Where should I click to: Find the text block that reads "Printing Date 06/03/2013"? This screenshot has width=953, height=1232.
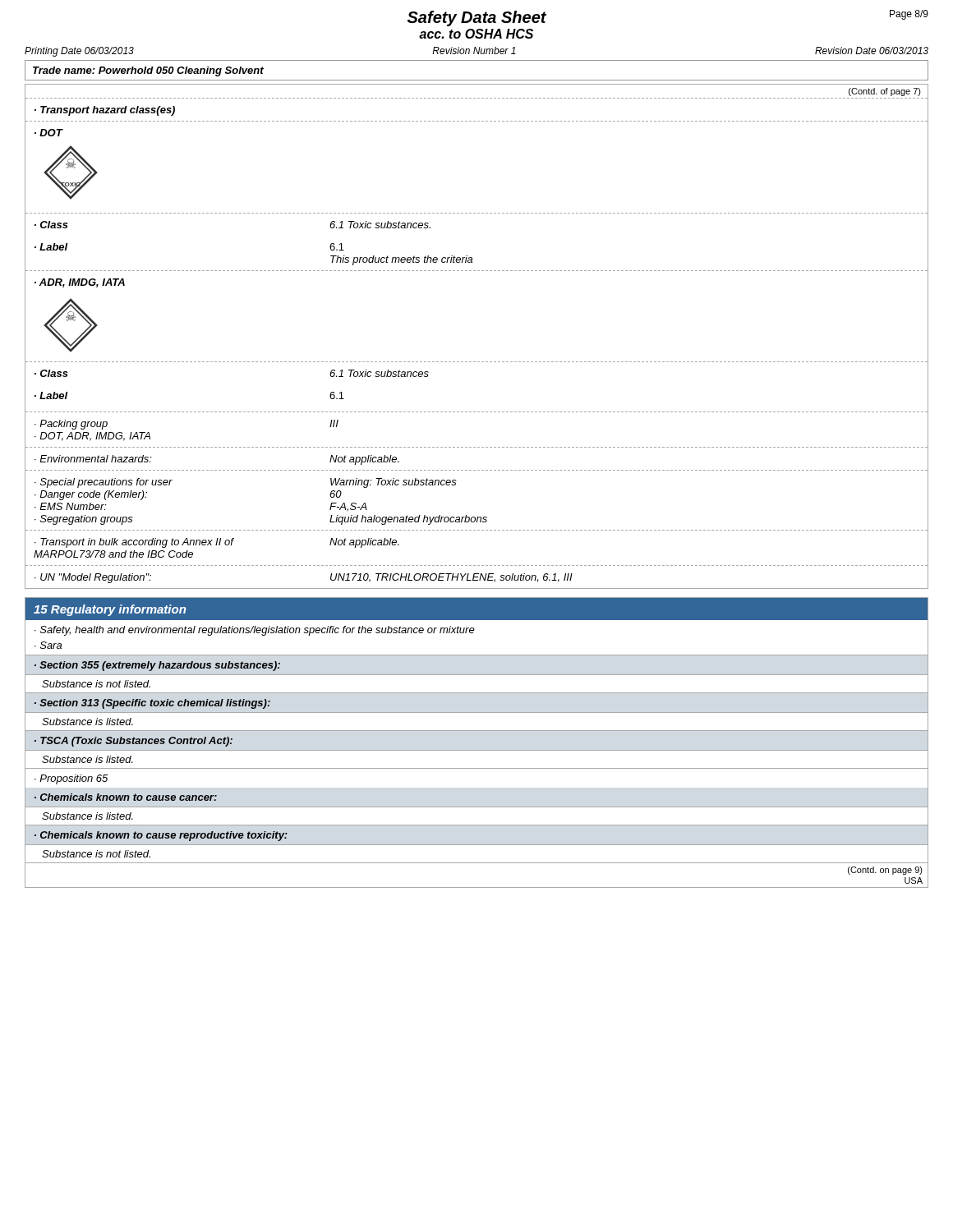click(476, 51)
